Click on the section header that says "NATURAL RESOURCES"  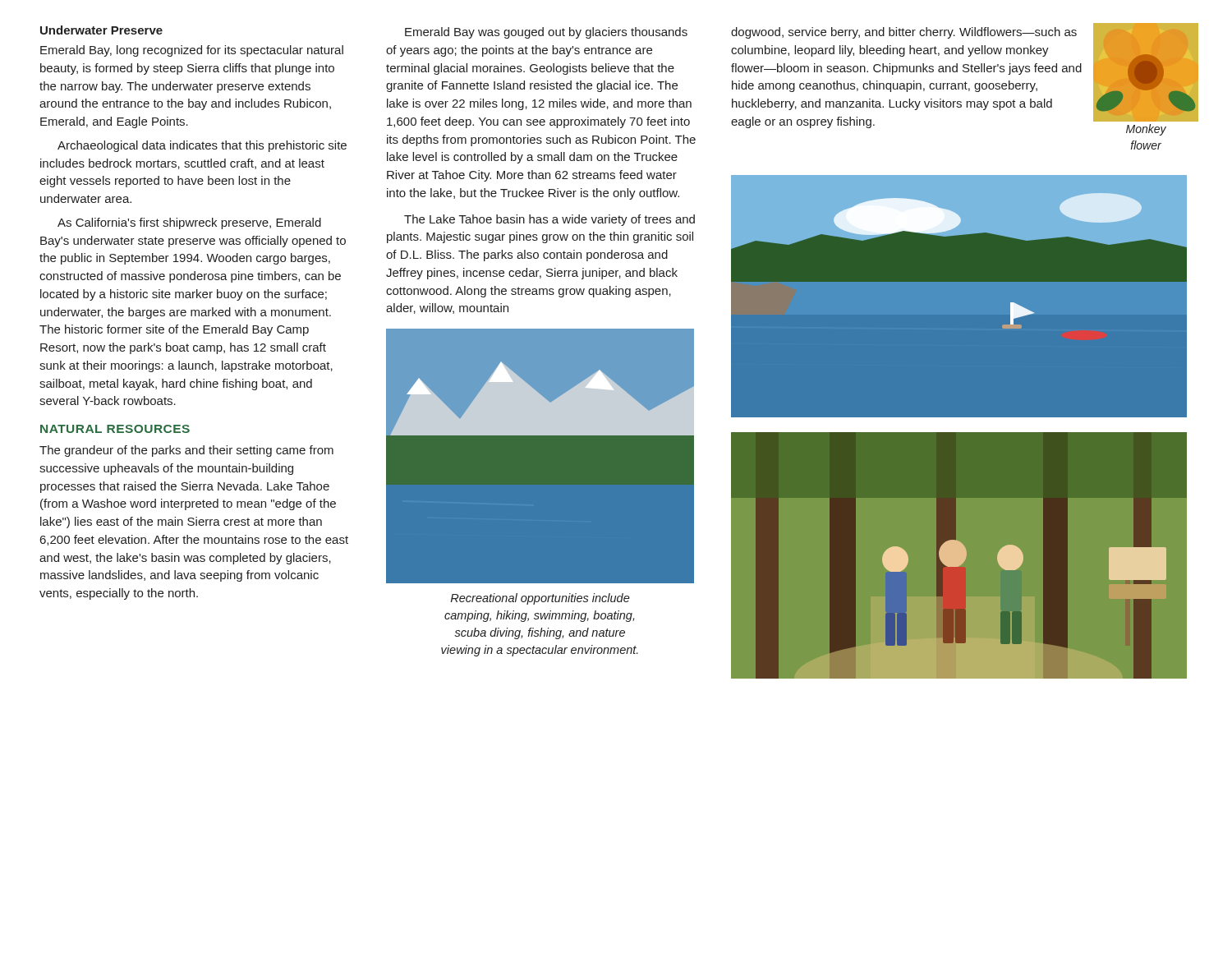(115, 428)
